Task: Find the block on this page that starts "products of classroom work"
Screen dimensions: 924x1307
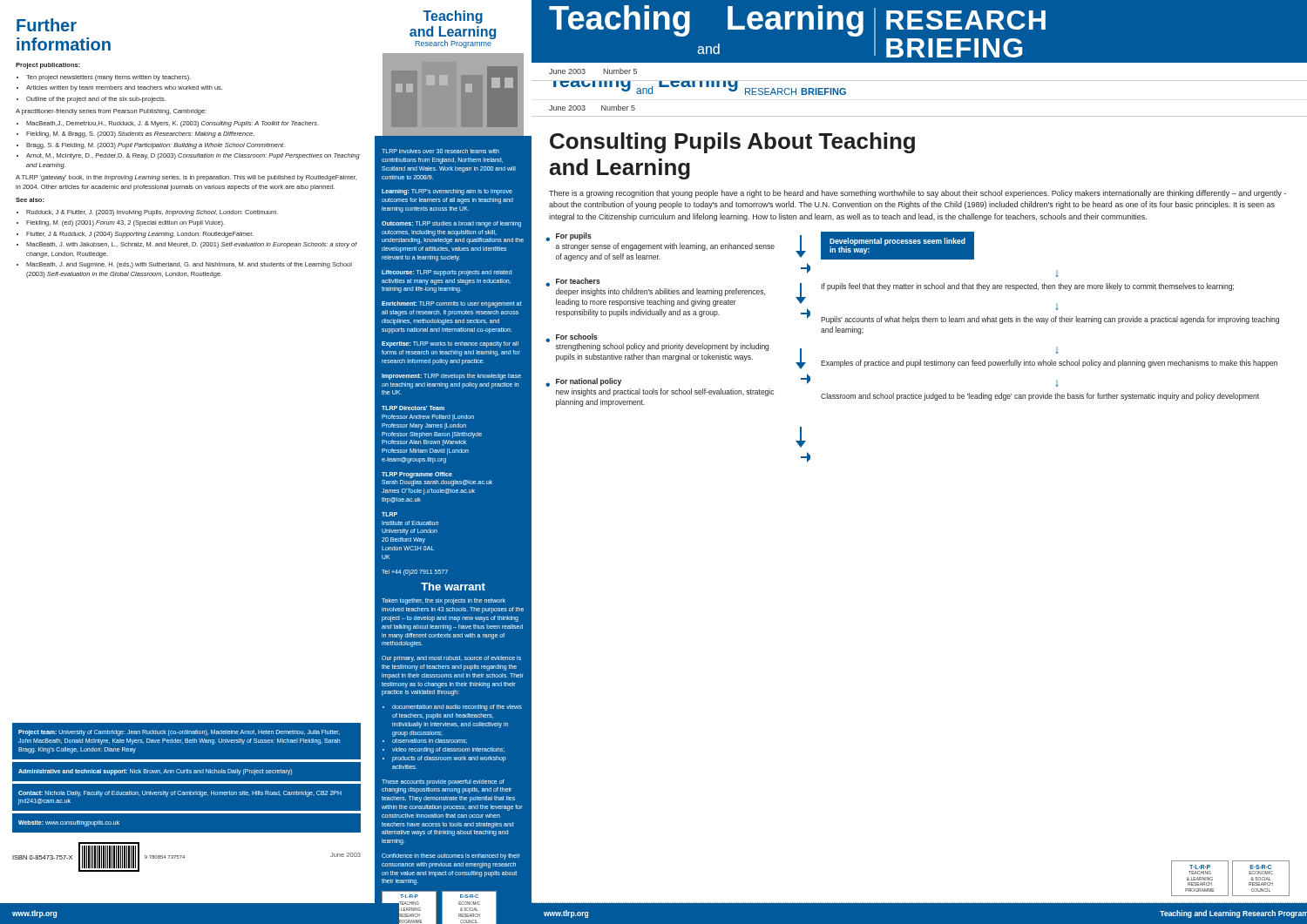Action: click(x=449, y=762)
